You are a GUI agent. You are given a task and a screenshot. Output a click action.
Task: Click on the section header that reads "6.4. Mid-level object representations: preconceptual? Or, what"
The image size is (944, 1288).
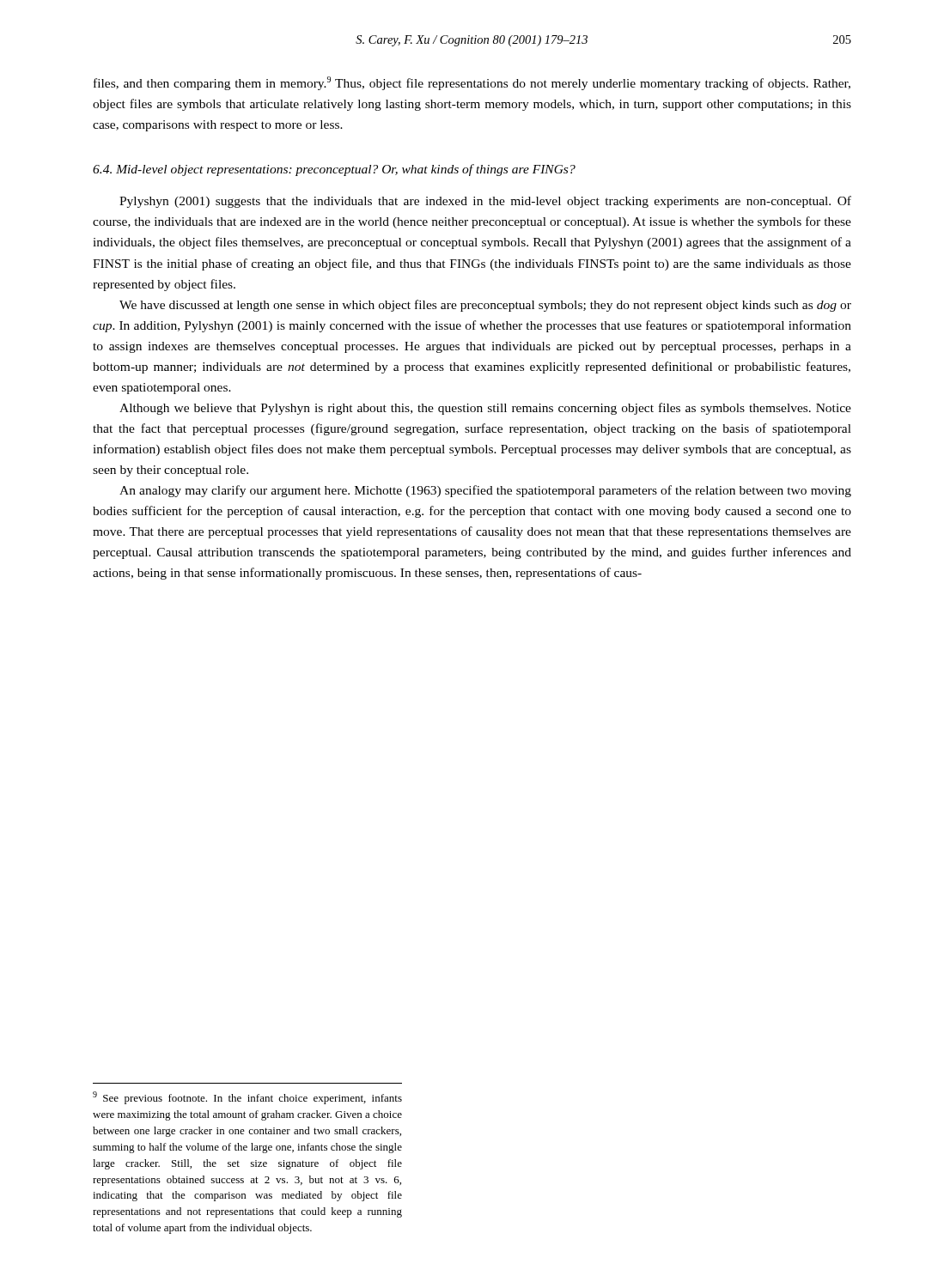click(334, 169)
